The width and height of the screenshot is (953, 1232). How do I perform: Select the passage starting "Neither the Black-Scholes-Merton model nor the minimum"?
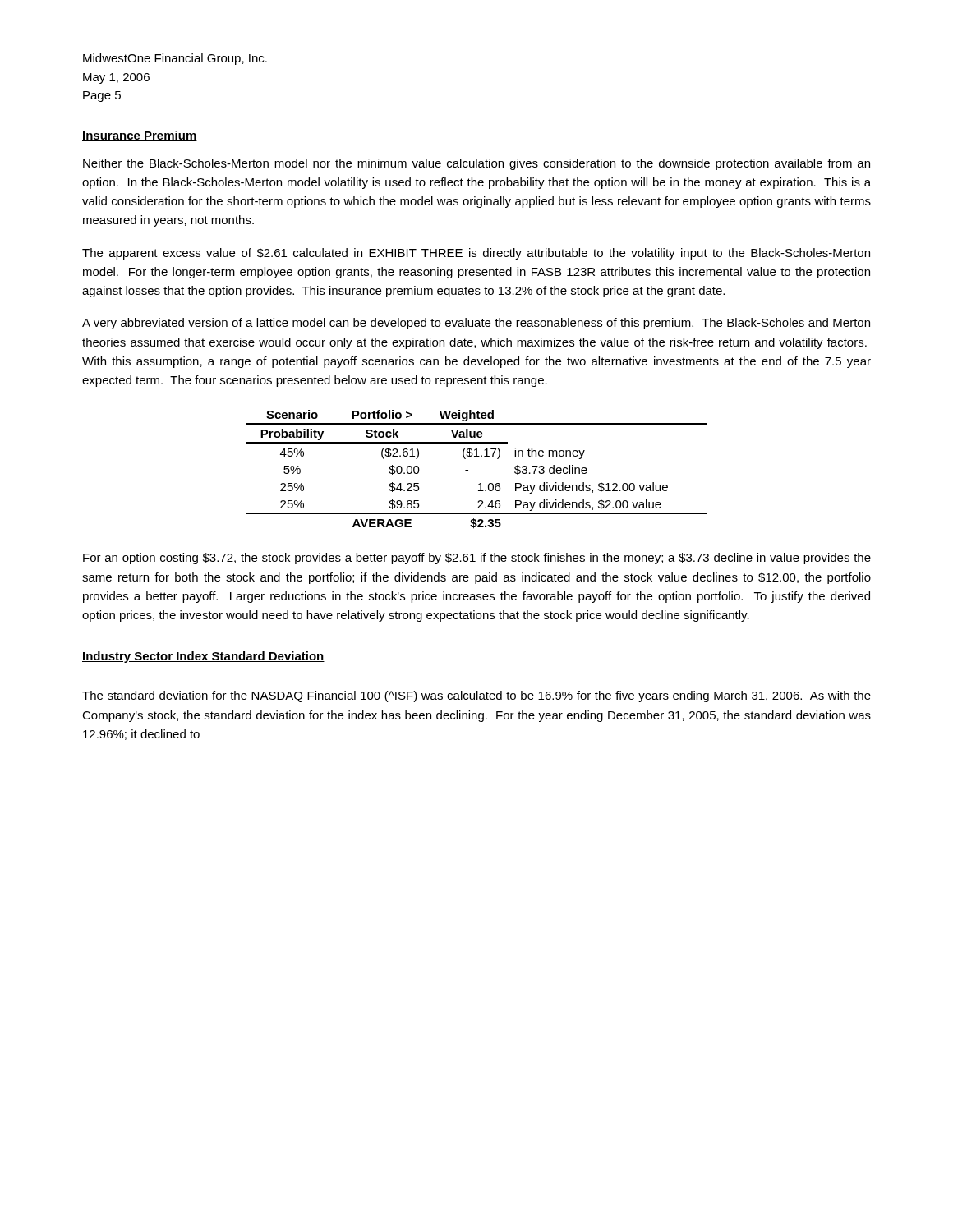click(x=476, y=191)
